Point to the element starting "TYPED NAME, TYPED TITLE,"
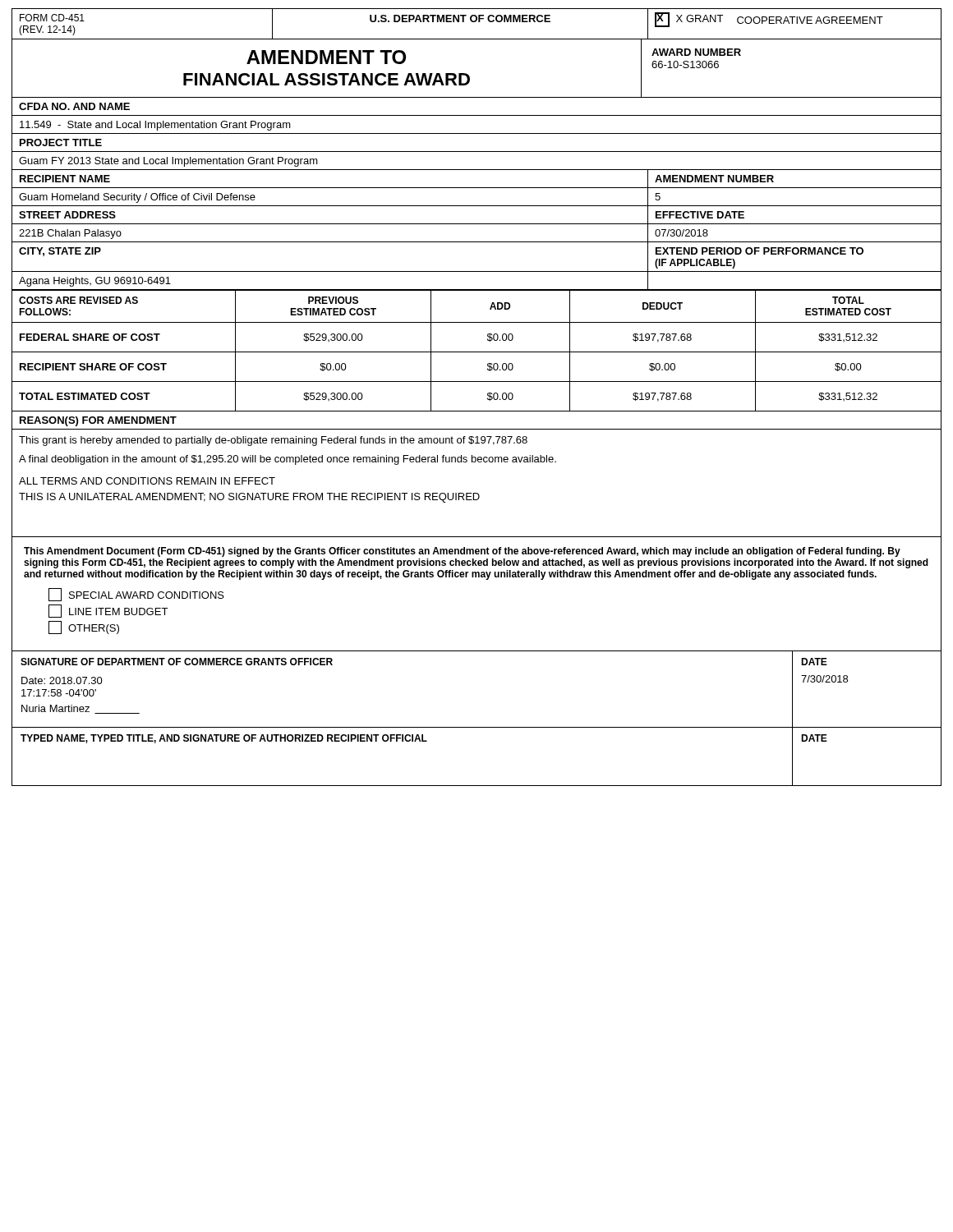The height and width of the screenshot is (1232, 953). [x=476, y=756]
